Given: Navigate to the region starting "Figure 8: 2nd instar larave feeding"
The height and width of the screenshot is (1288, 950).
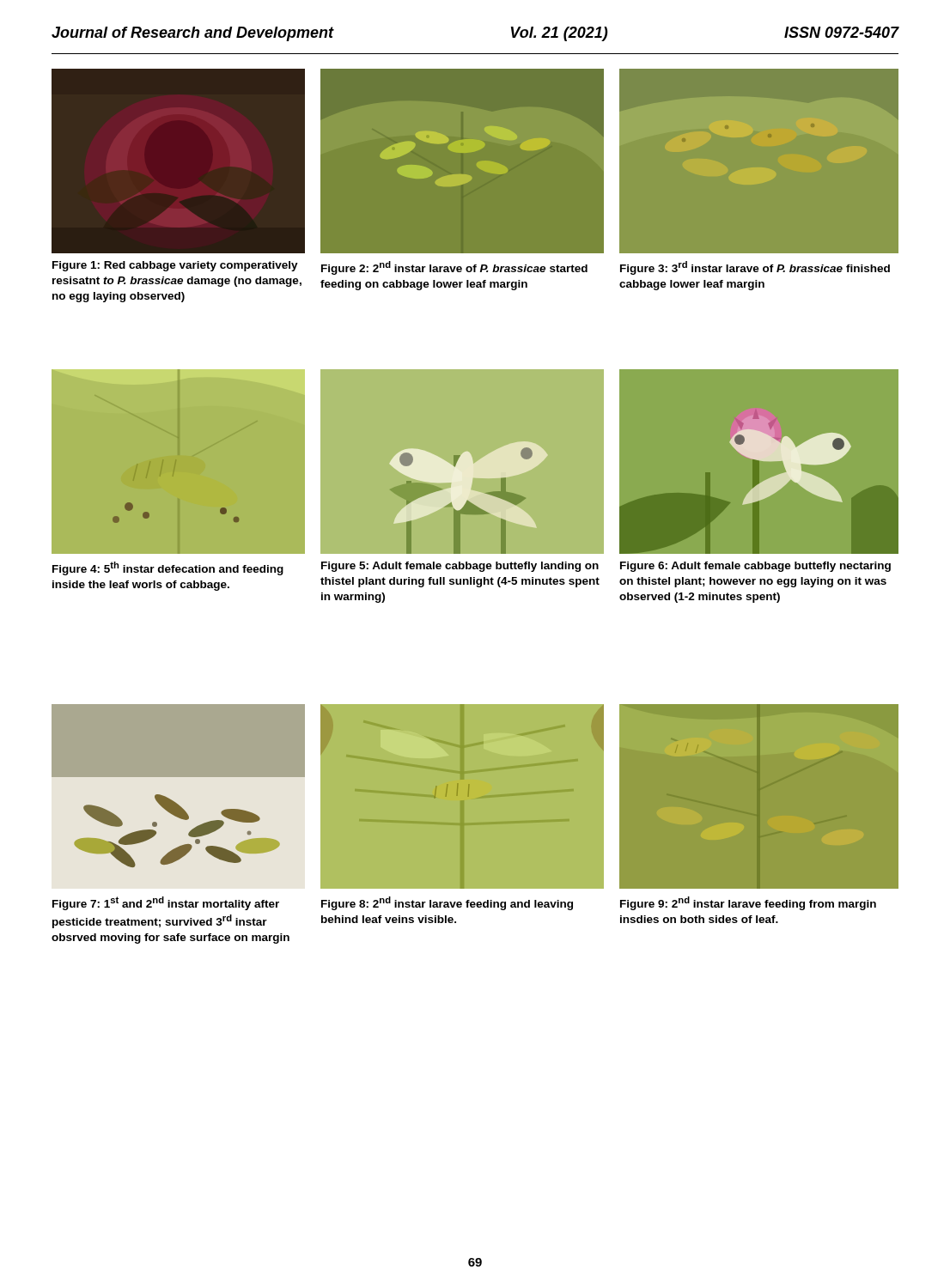Looking at the screenshot, I should (x=447, y=910).
